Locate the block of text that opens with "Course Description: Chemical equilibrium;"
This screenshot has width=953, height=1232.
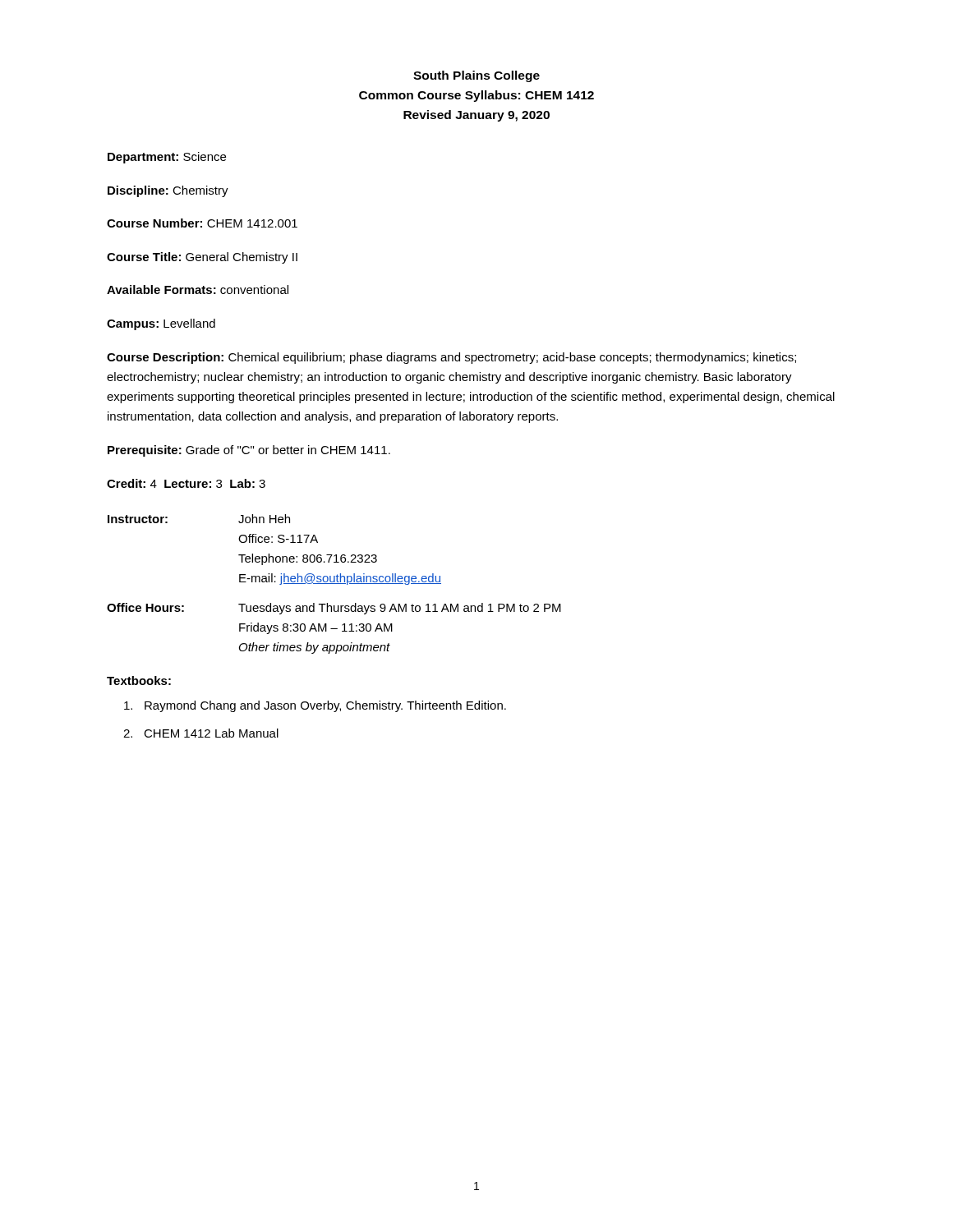(x=471, y=386)
